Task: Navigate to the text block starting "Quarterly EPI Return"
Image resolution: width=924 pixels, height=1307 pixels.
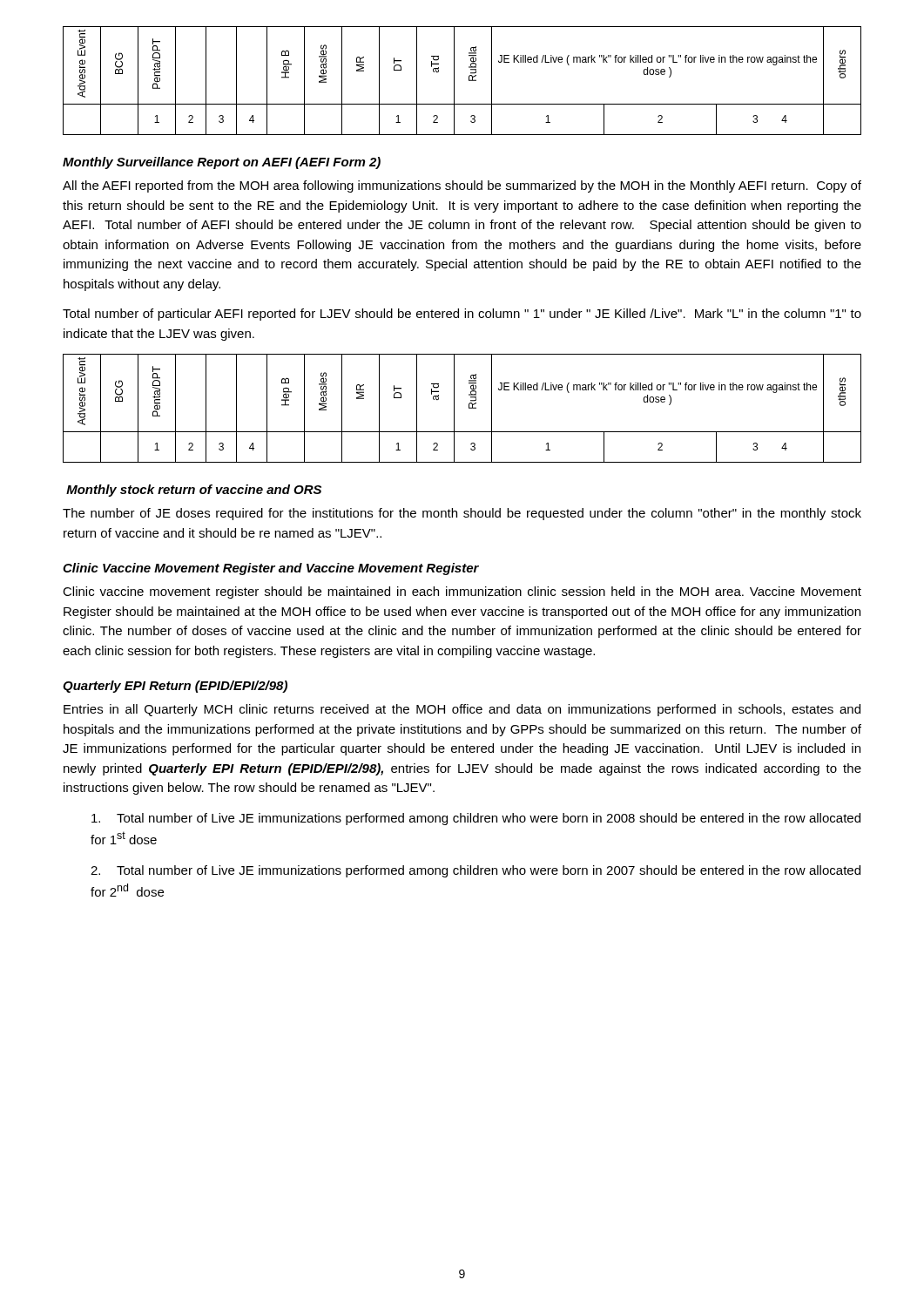Action: pyautogui.click(x=175, y=685)
